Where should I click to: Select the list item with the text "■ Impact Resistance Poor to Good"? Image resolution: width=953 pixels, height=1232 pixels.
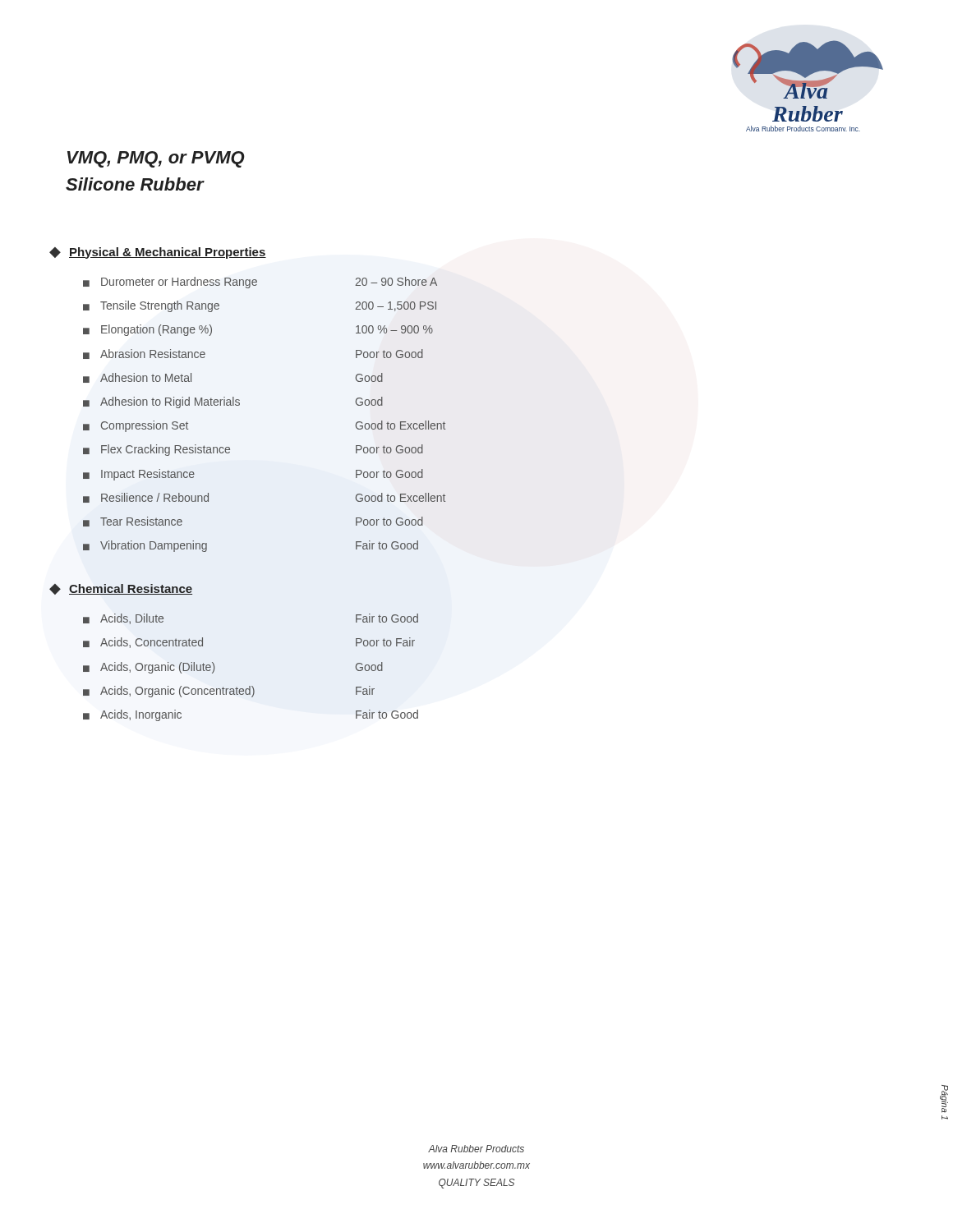coord(142,474)
